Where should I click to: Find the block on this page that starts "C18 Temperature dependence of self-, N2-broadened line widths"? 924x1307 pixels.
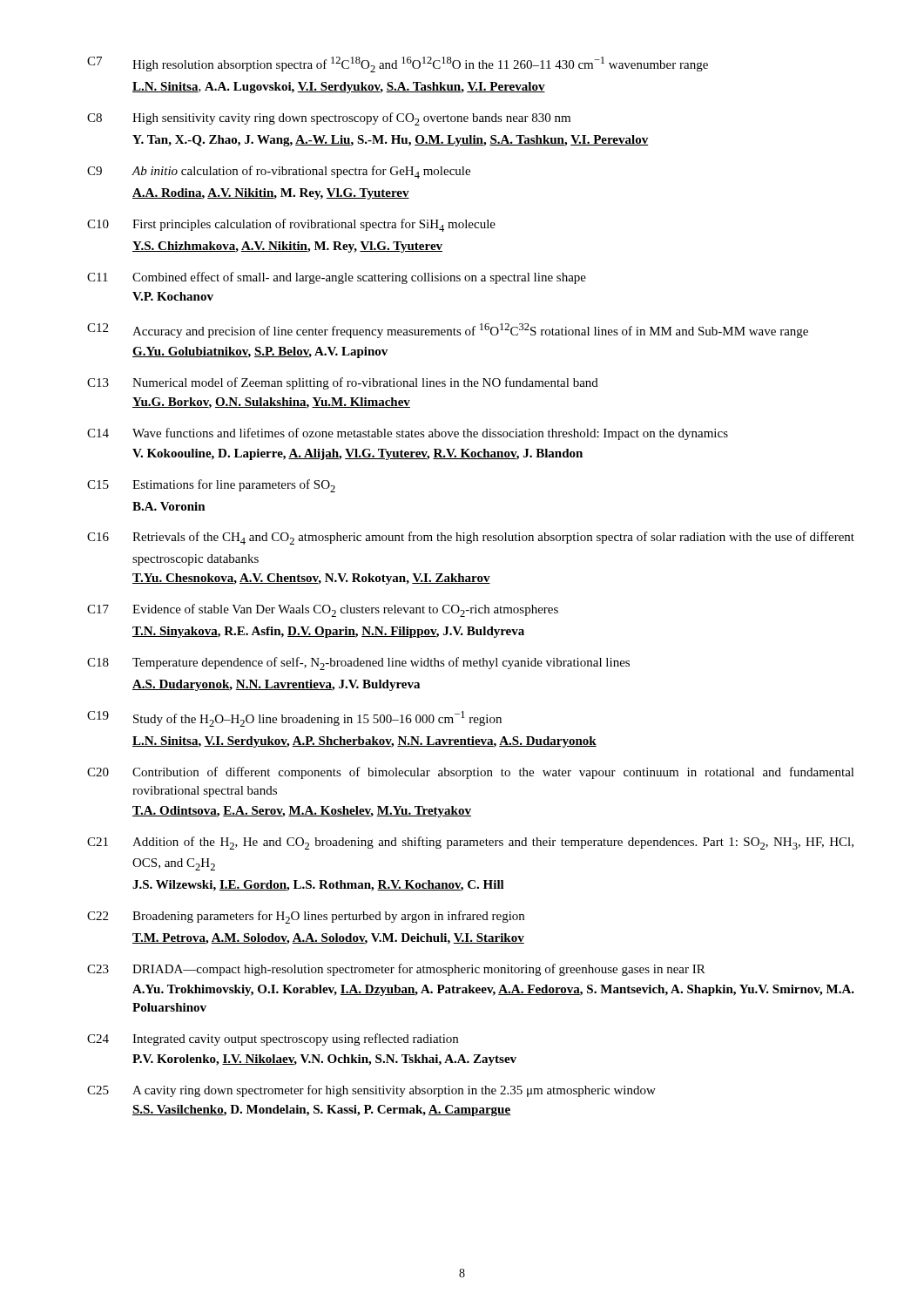click(x=471, y=674)
